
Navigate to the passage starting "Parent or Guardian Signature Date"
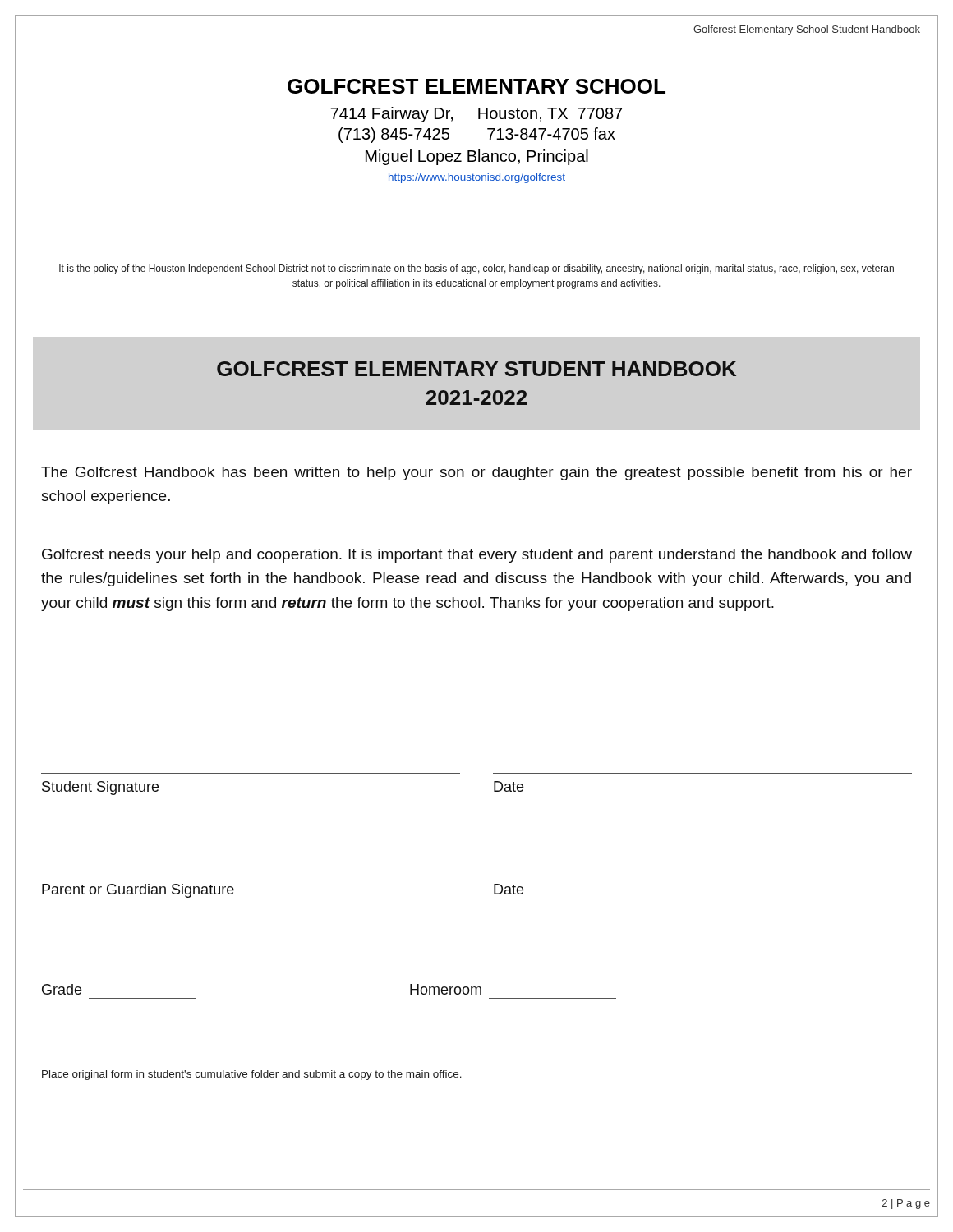[x=140, y=891]
